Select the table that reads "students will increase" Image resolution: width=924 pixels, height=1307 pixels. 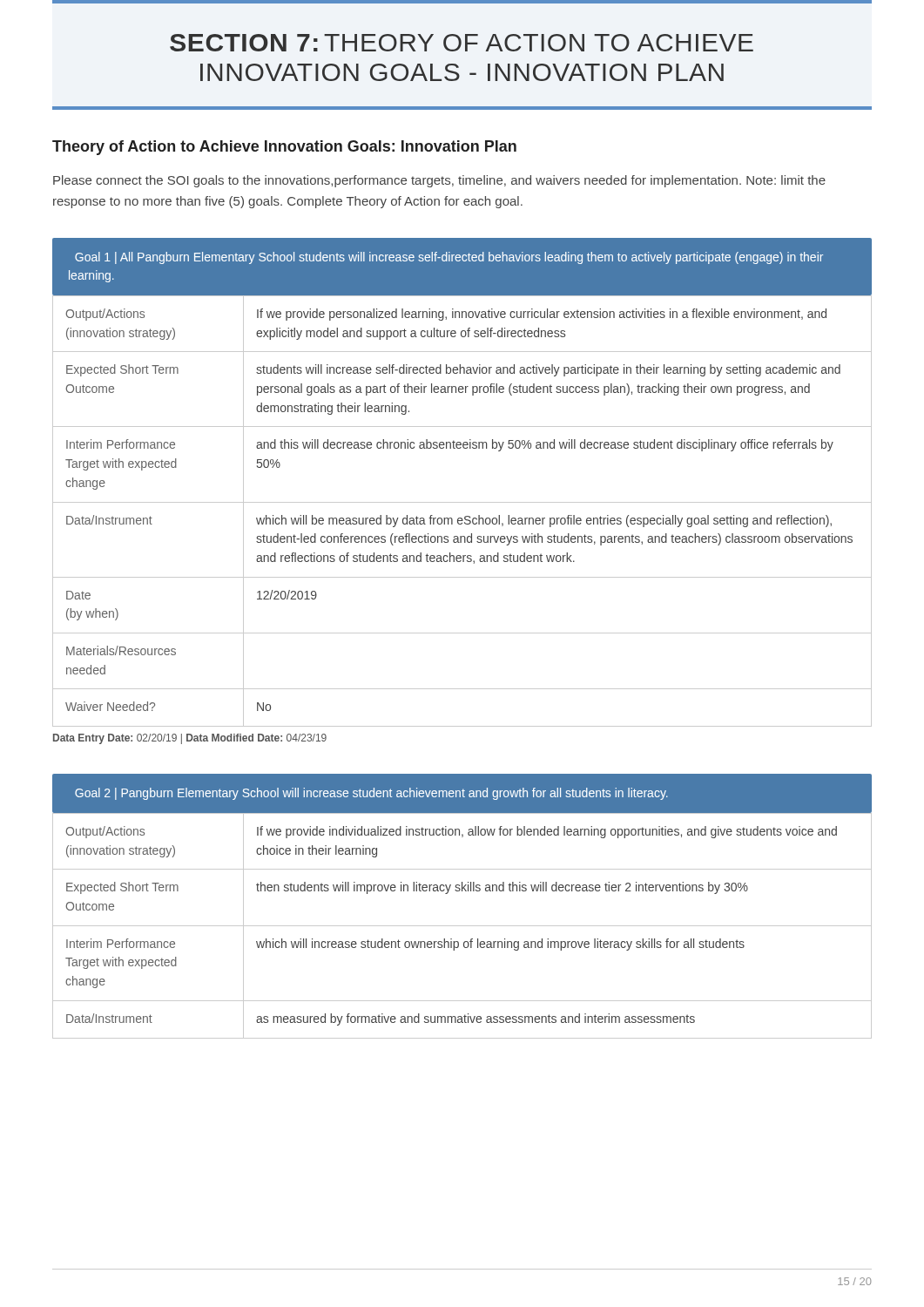pos(462,482)
